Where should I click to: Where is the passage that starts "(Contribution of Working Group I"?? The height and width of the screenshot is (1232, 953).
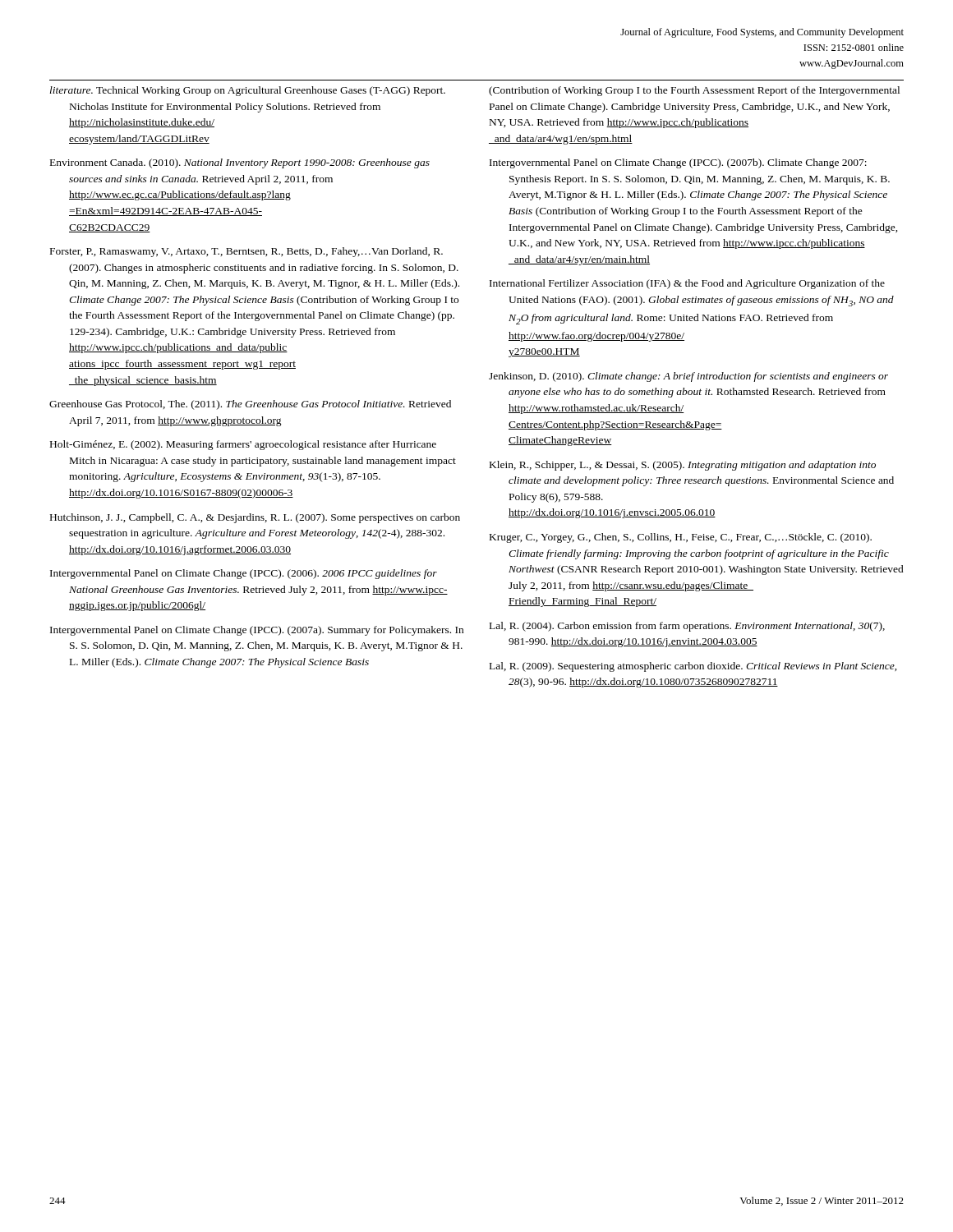[x=695, y=114]
